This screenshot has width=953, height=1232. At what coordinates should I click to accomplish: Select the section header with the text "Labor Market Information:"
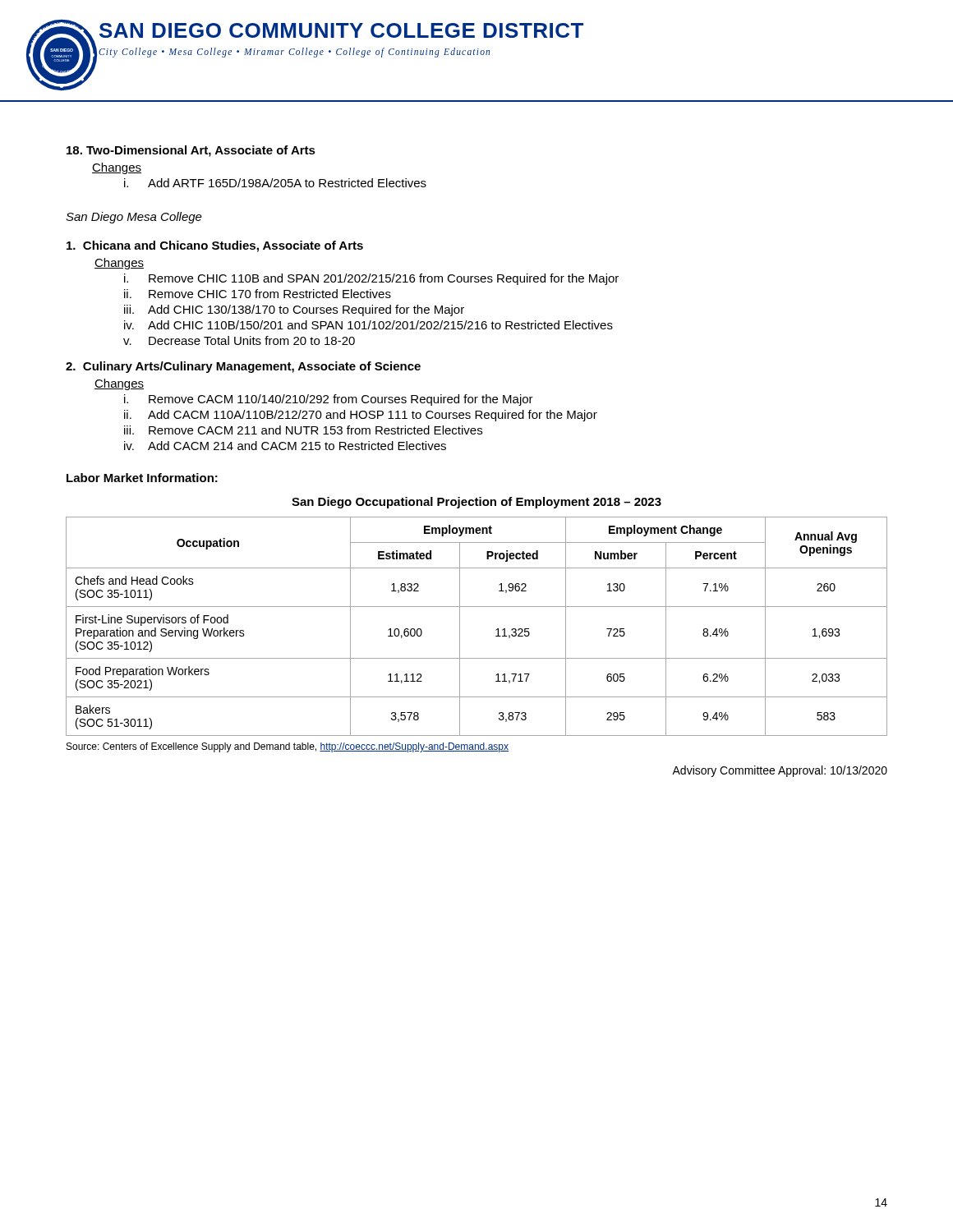pos(142,478)
